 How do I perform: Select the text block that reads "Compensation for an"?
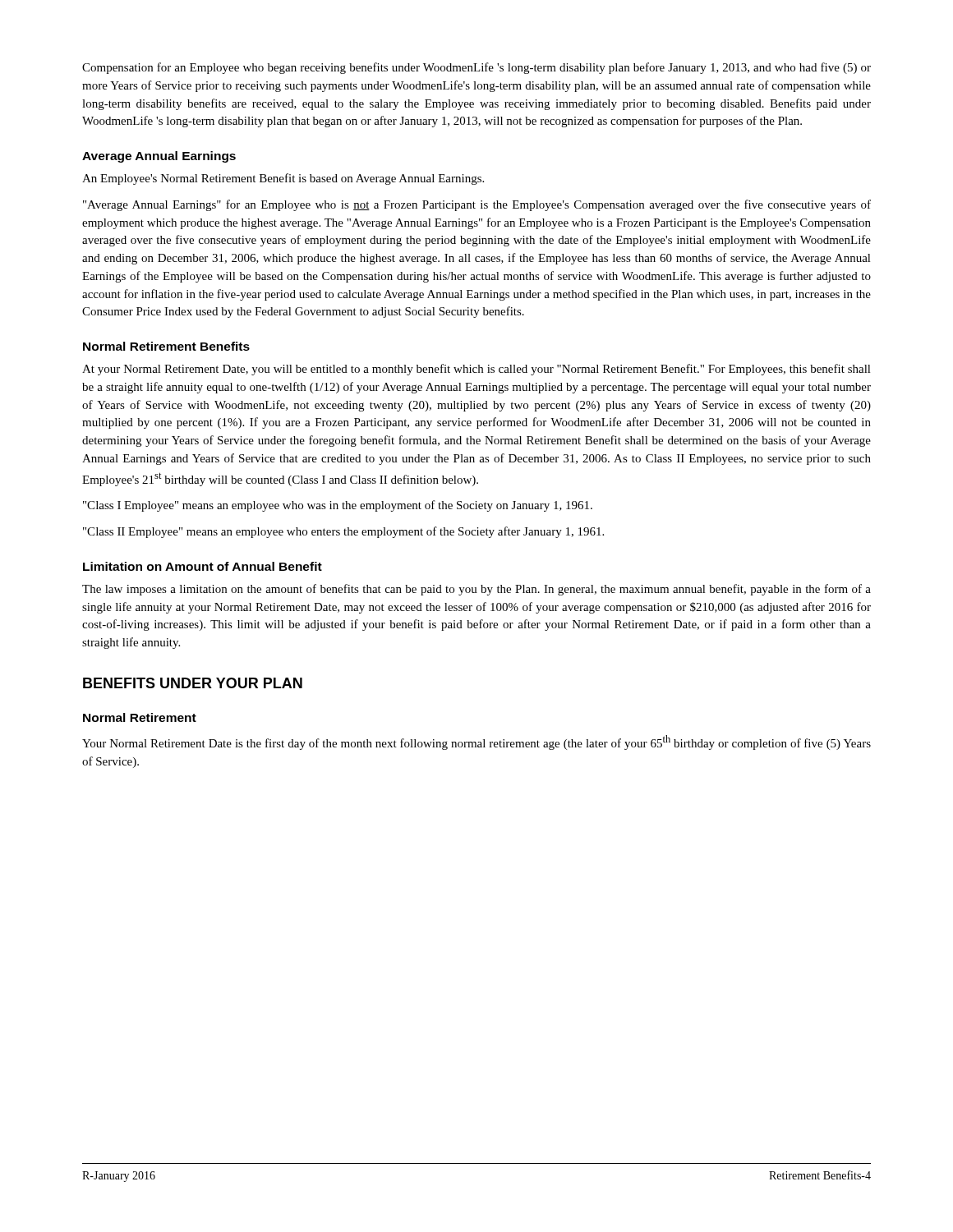point(476,95)
